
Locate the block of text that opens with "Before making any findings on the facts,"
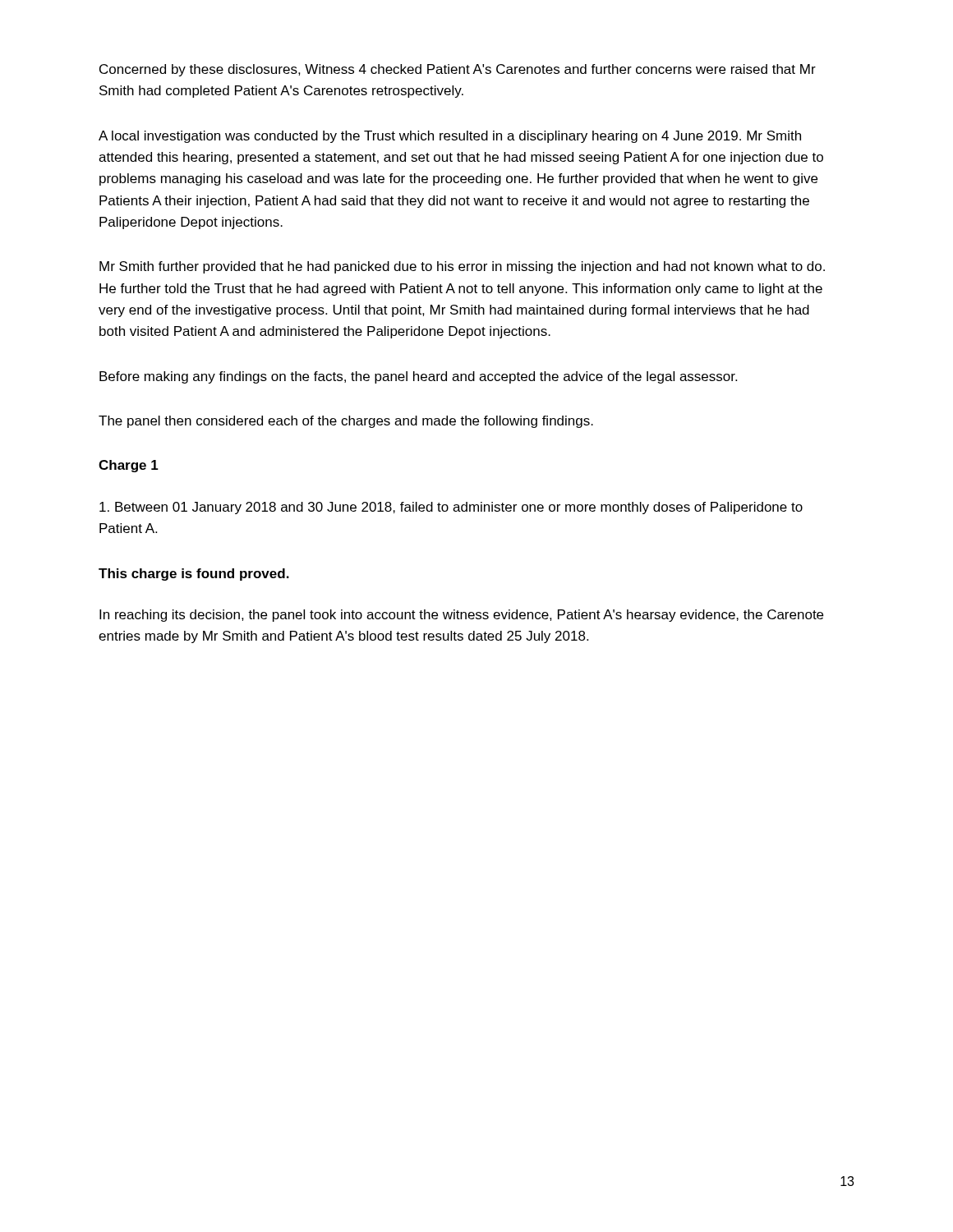tap(418, 376)
